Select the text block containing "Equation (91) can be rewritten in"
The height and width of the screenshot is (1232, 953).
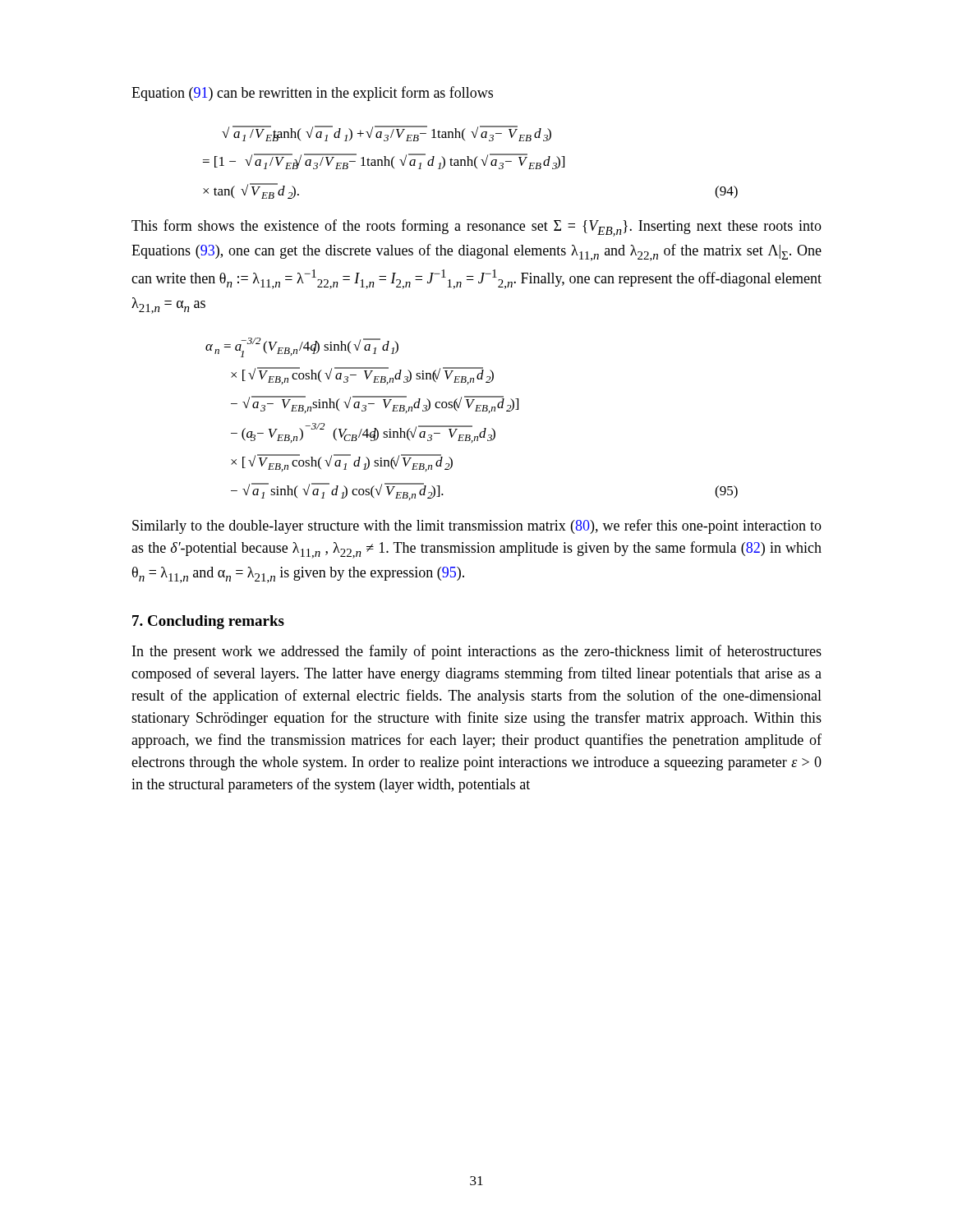(x=313, y=93)
